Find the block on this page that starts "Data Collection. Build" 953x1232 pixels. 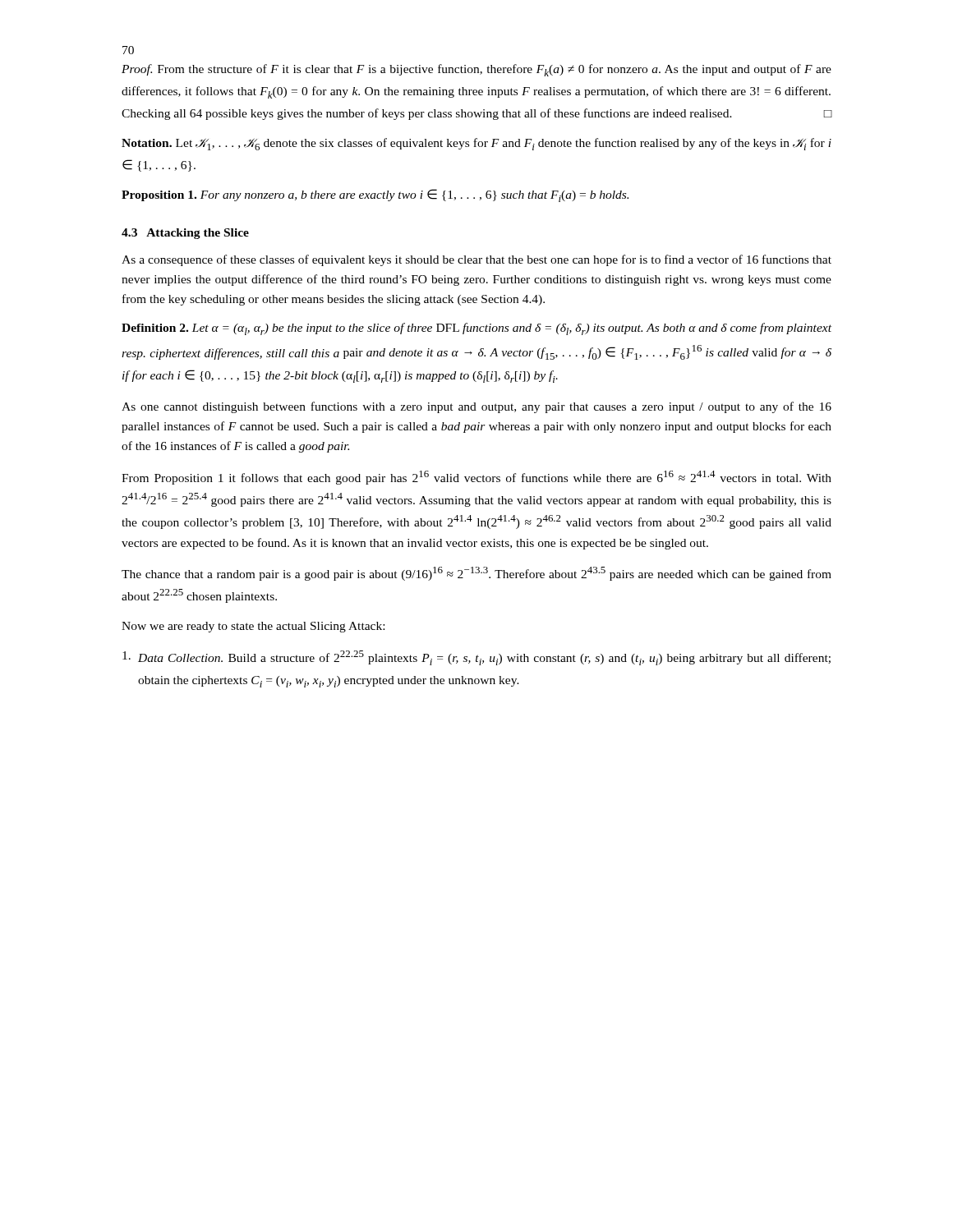click(476, 669)
